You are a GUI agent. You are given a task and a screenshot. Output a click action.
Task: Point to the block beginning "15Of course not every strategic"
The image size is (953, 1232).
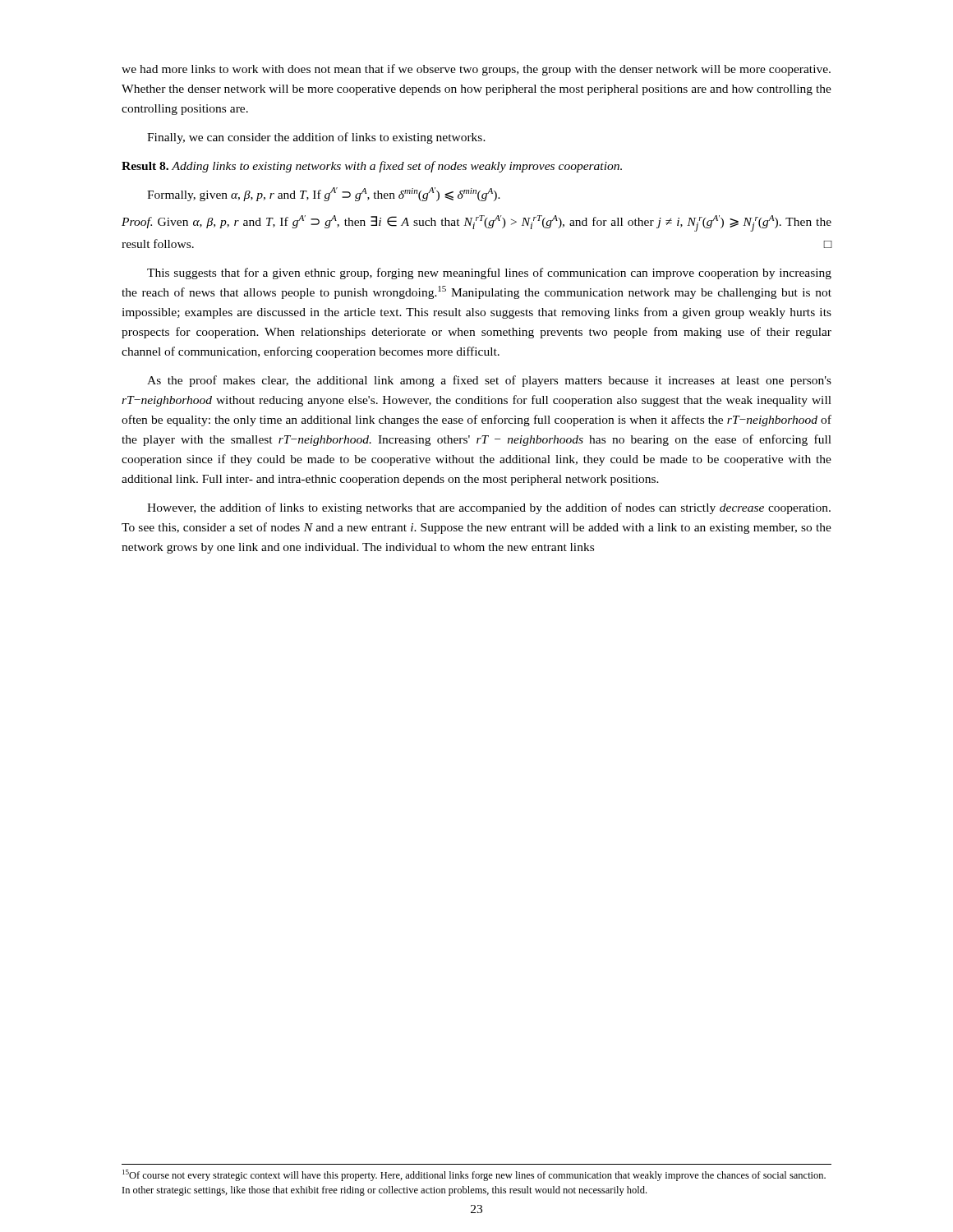pyautogui.click(x=474, y=1182)
